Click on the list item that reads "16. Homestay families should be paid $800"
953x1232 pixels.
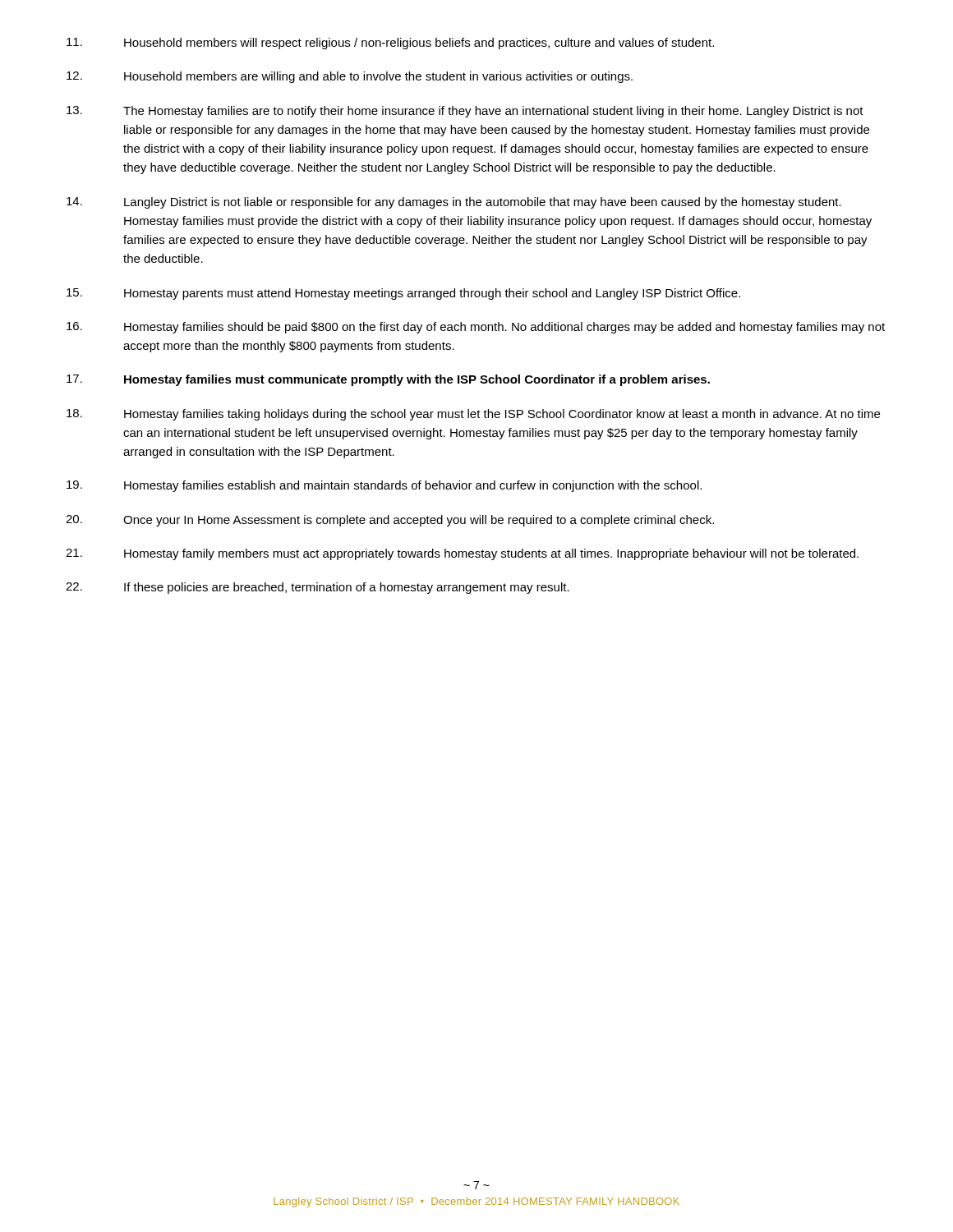coord(476,336)
